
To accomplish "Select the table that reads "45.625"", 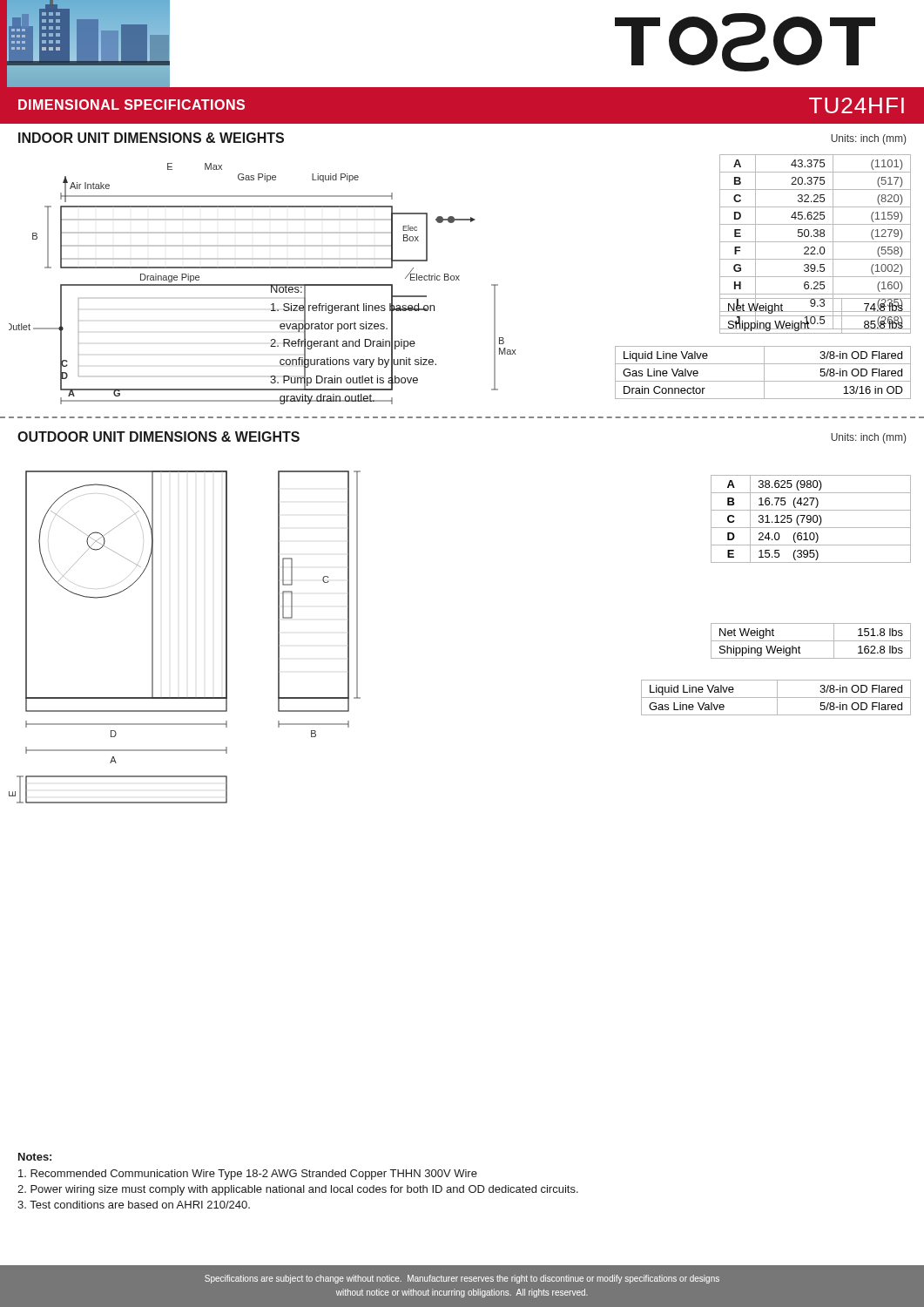I will (x=815, y=242).
